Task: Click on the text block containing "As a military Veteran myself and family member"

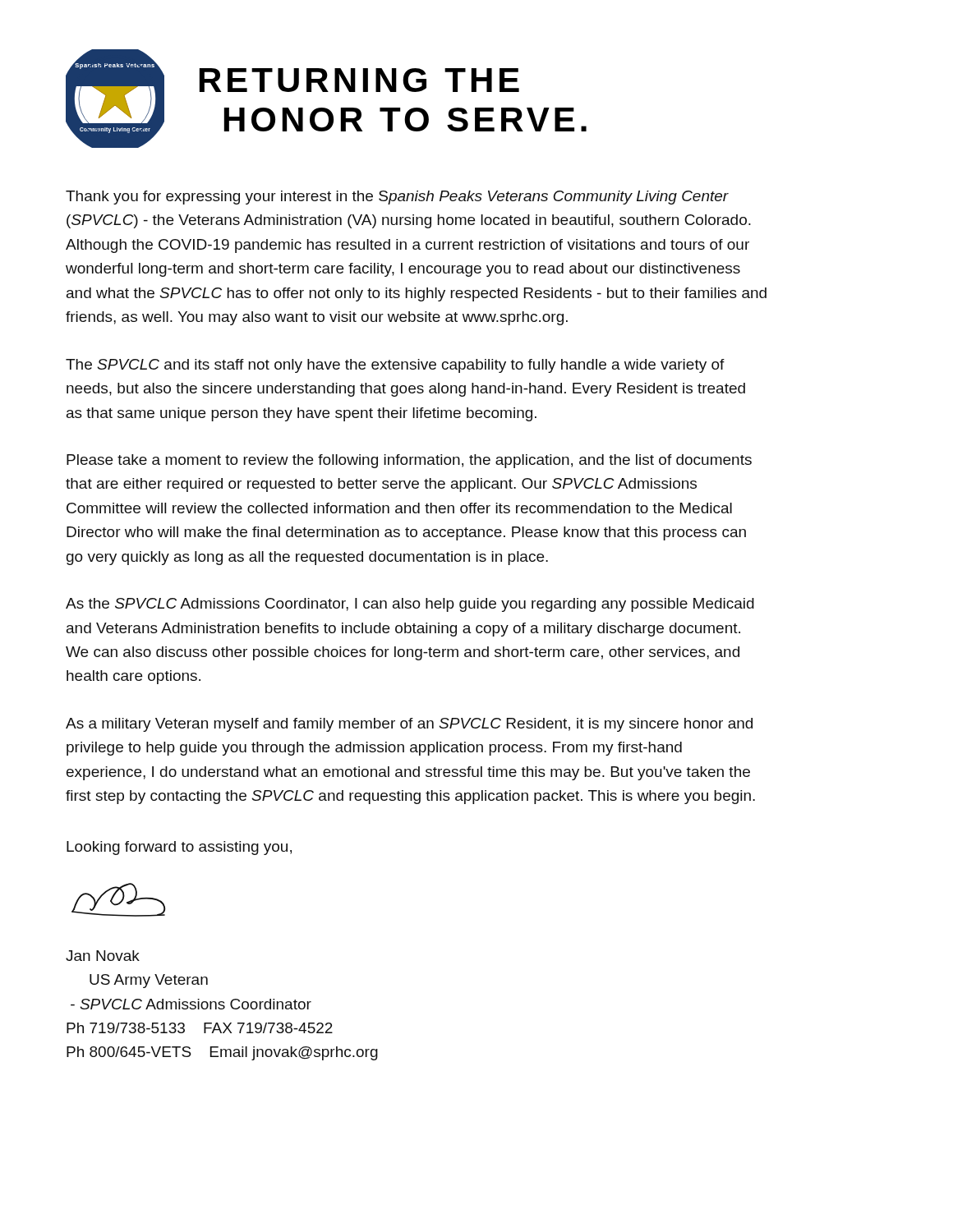Action: pyautogui.click(x=411, y=759)
